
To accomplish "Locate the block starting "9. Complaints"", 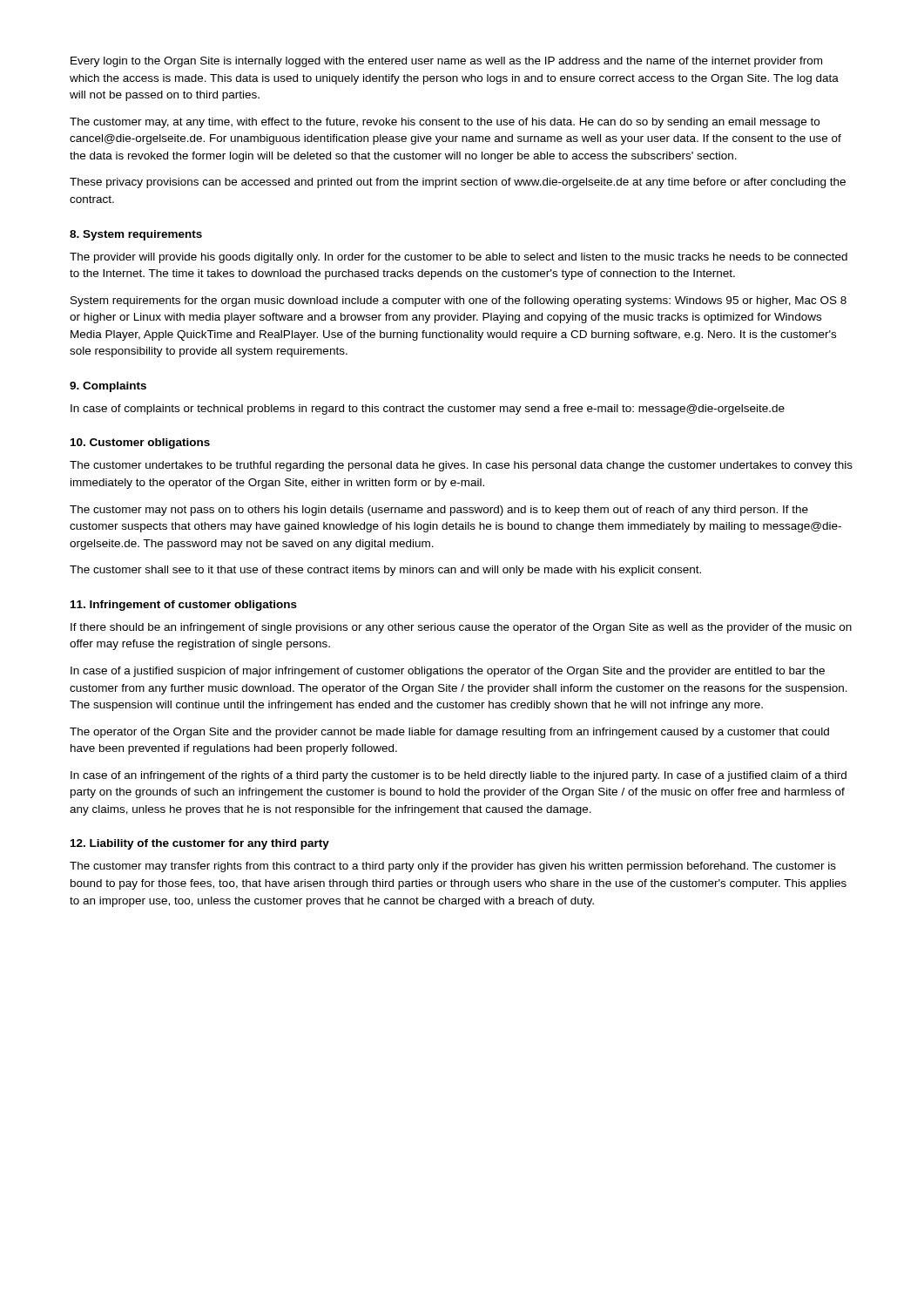I will (x=108, y=385).
